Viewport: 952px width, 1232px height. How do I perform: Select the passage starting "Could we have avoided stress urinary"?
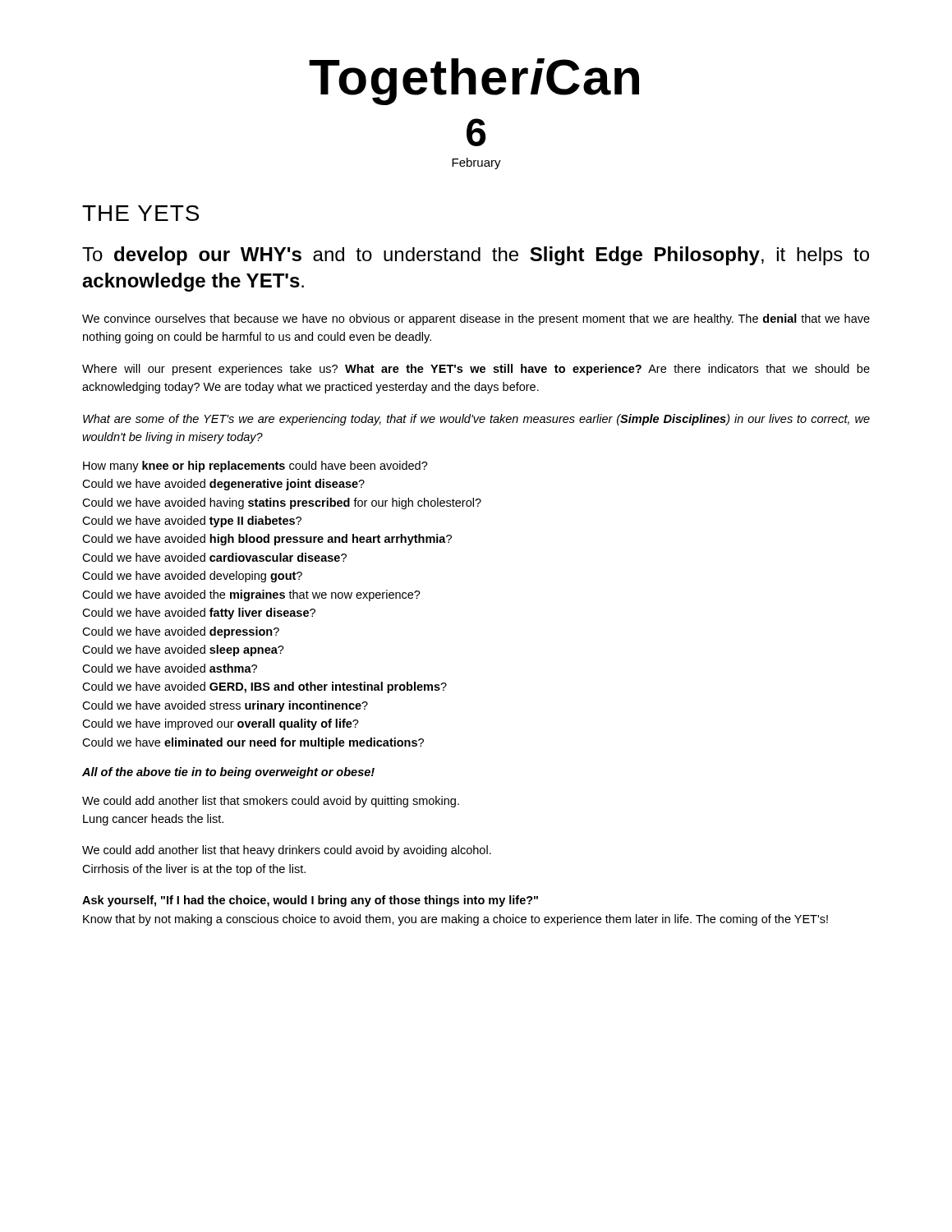click(225, 705)
